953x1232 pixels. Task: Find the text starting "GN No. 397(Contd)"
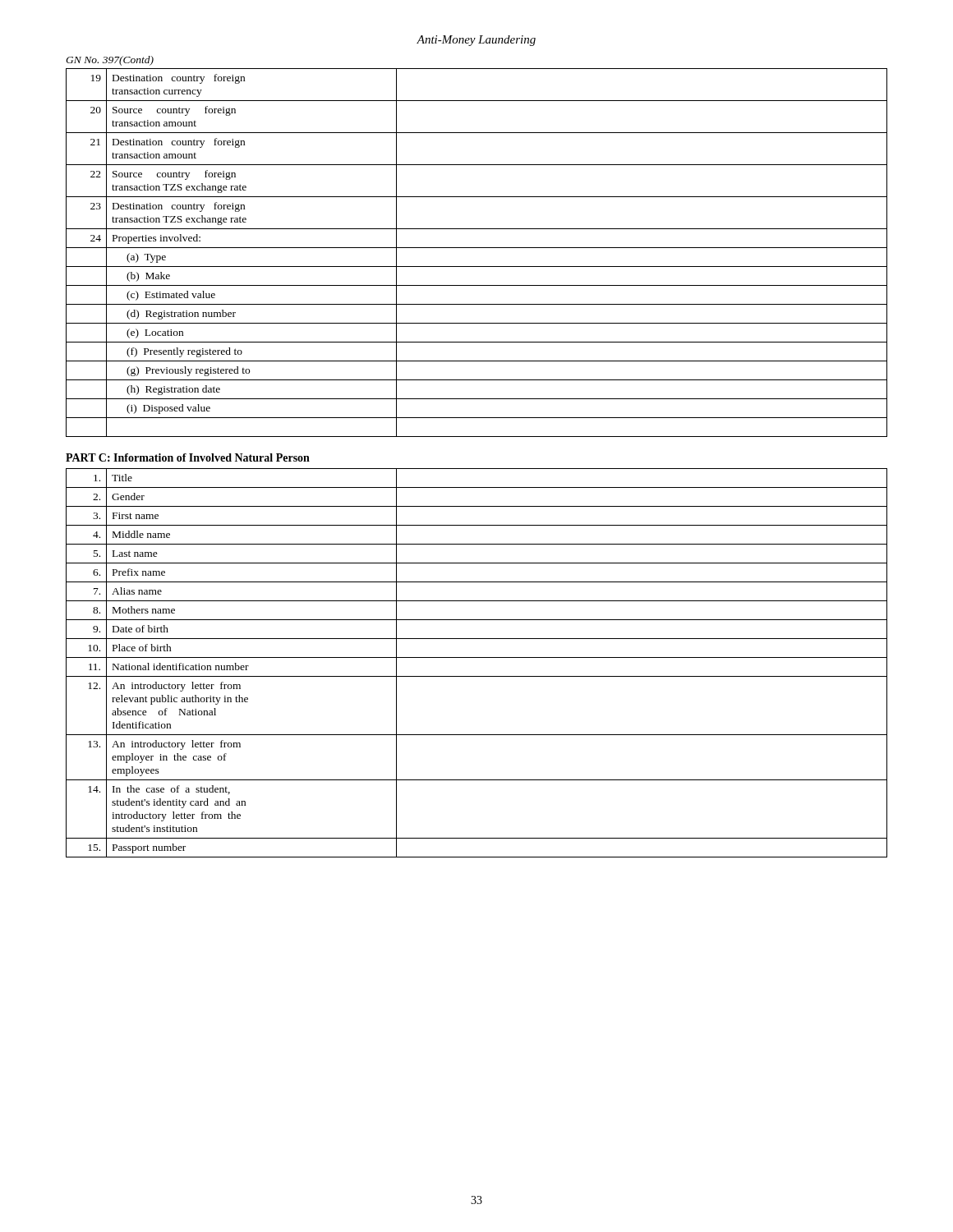click(x=110, y=60)
